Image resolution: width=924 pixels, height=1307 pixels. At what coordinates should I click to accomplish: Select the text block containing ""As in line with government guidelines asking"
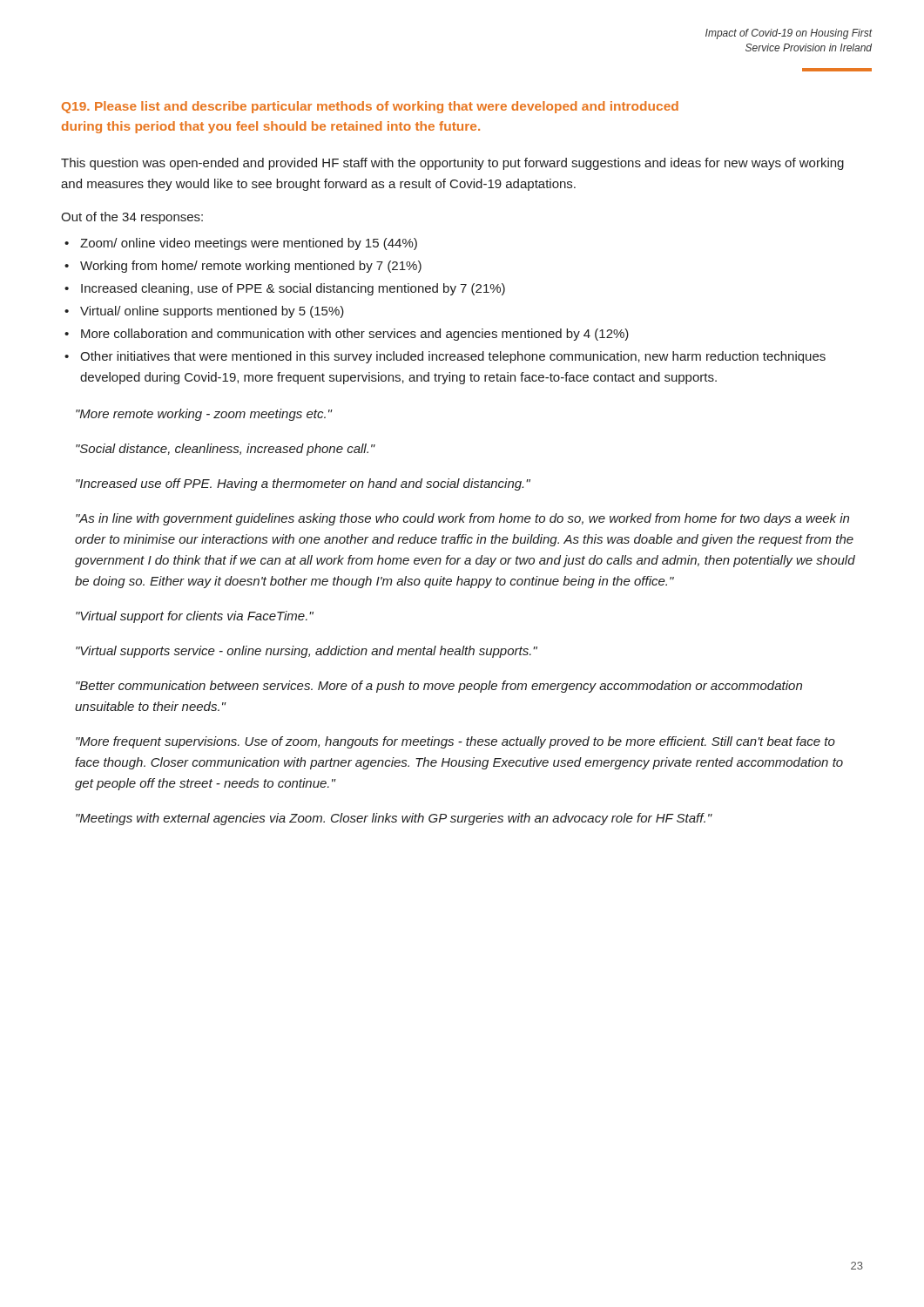(x=465, y=549)
